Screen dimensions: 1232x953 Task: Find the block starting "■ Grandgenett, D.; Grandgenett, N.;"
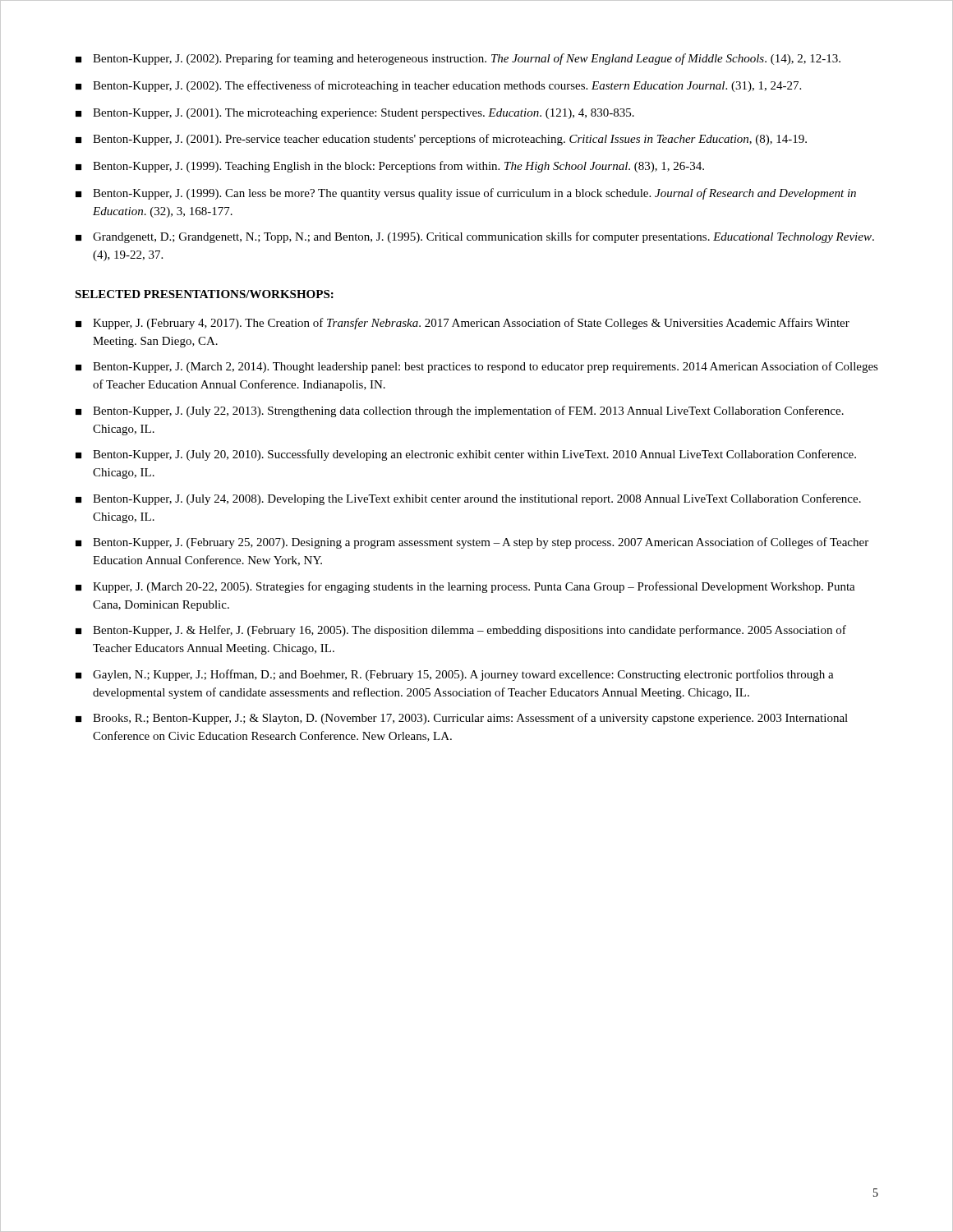click(476, 246)
